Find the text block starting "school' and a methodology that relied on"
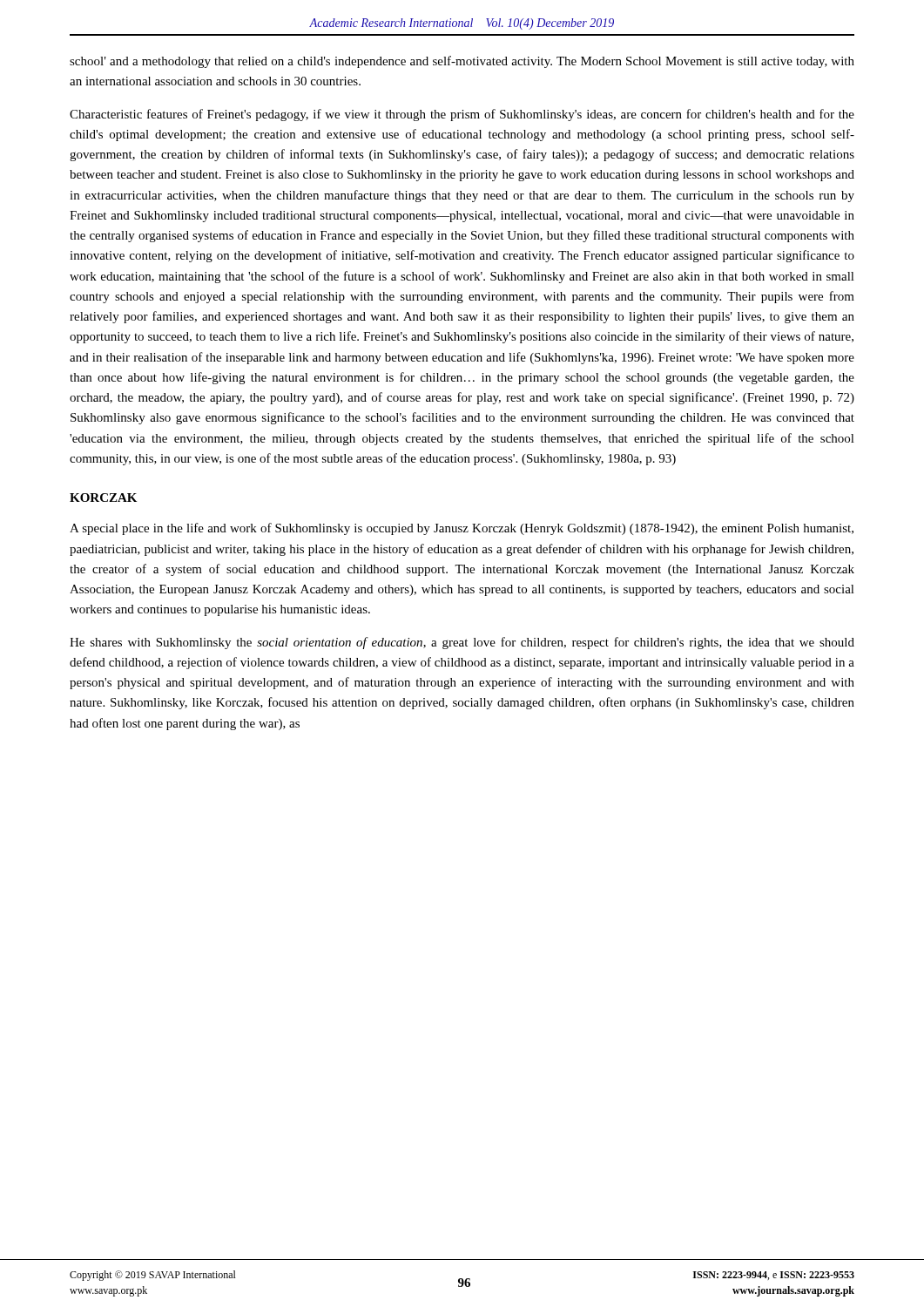This screenshot has width=924, height=1307. pyautogui.click(x=462, y=71)
